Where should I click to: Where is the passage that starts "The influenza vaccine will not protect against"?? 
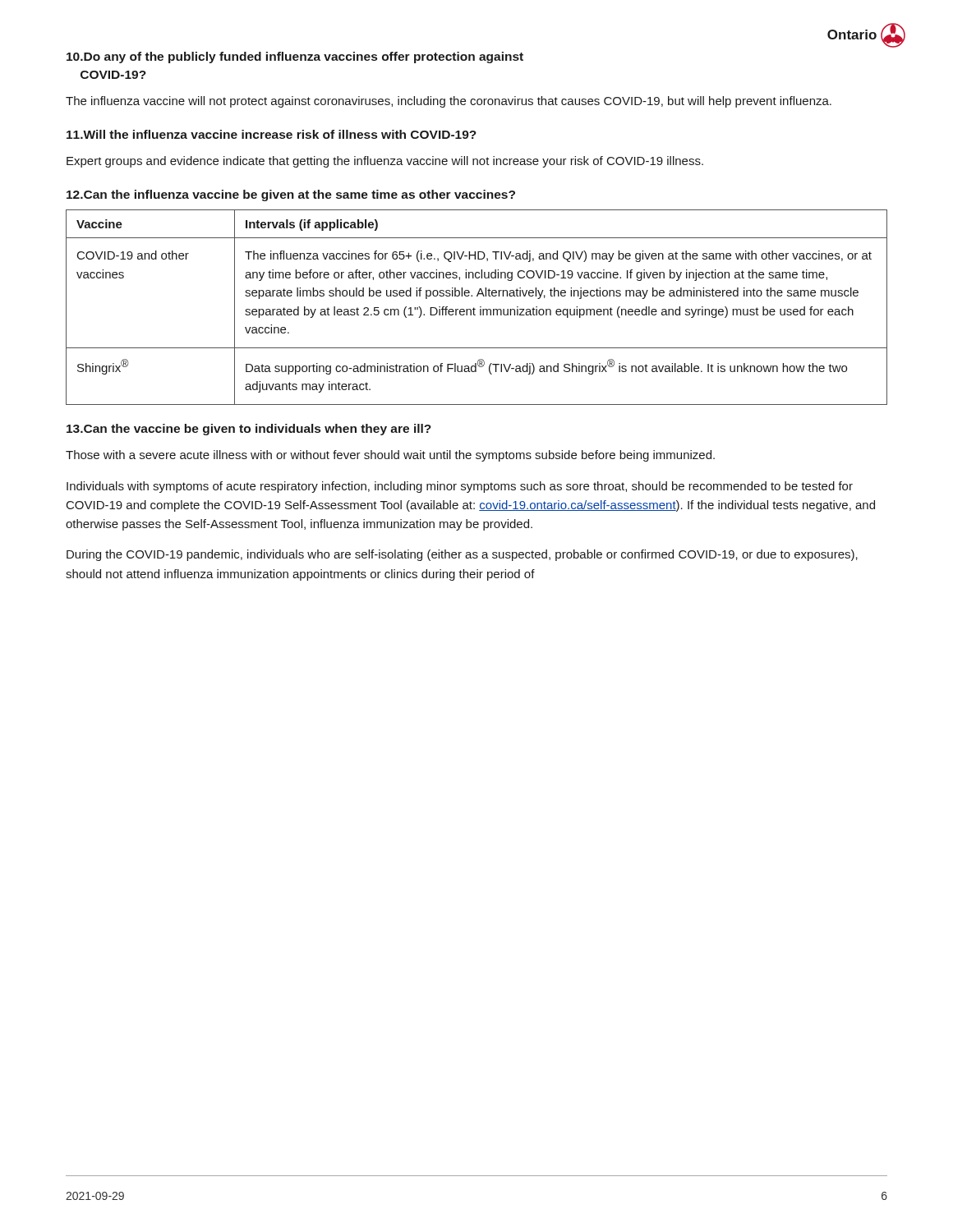tap(449, 101)
